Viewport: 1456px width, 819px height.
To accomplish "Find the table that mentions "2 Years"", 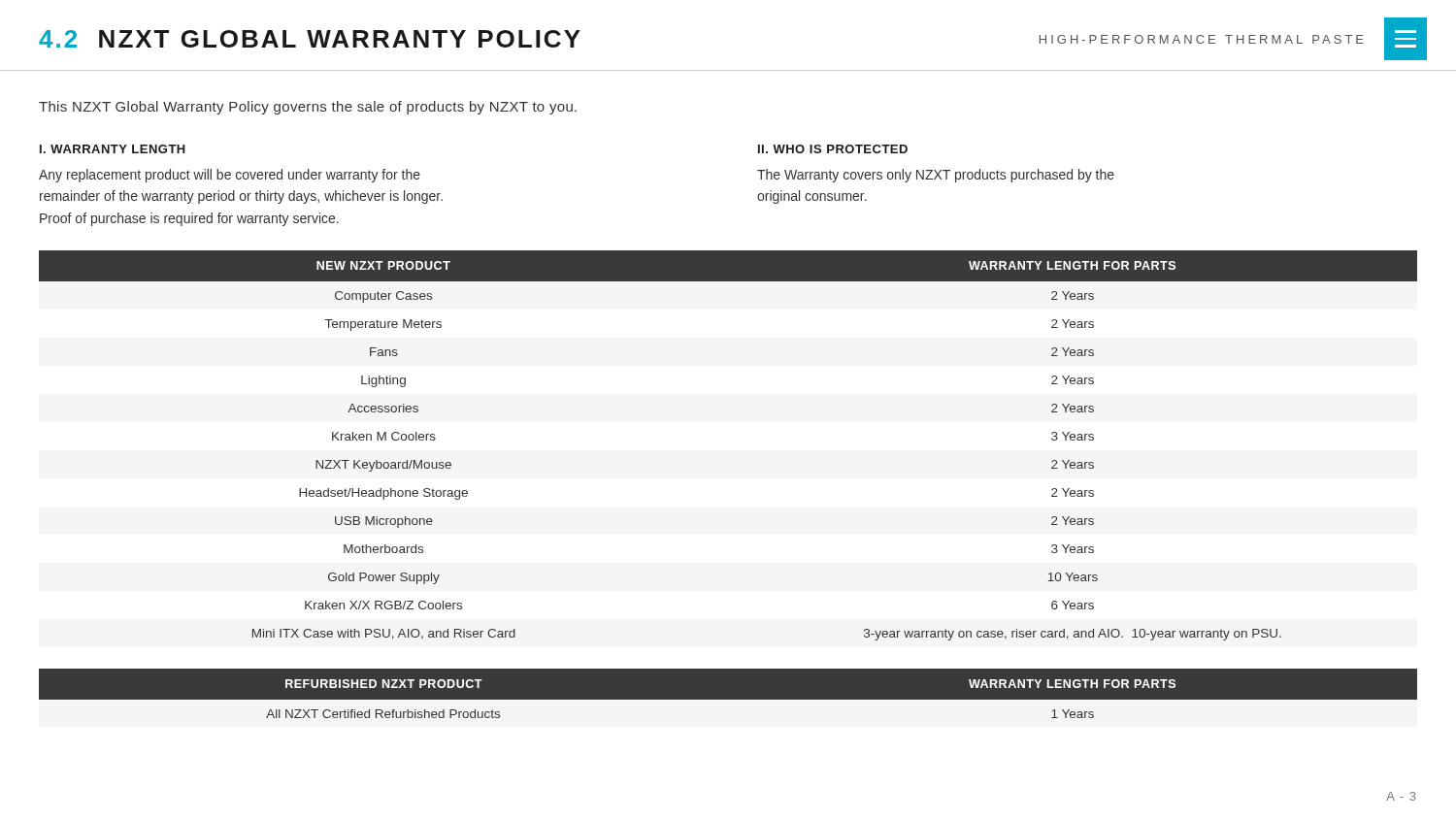I will 728,449.
